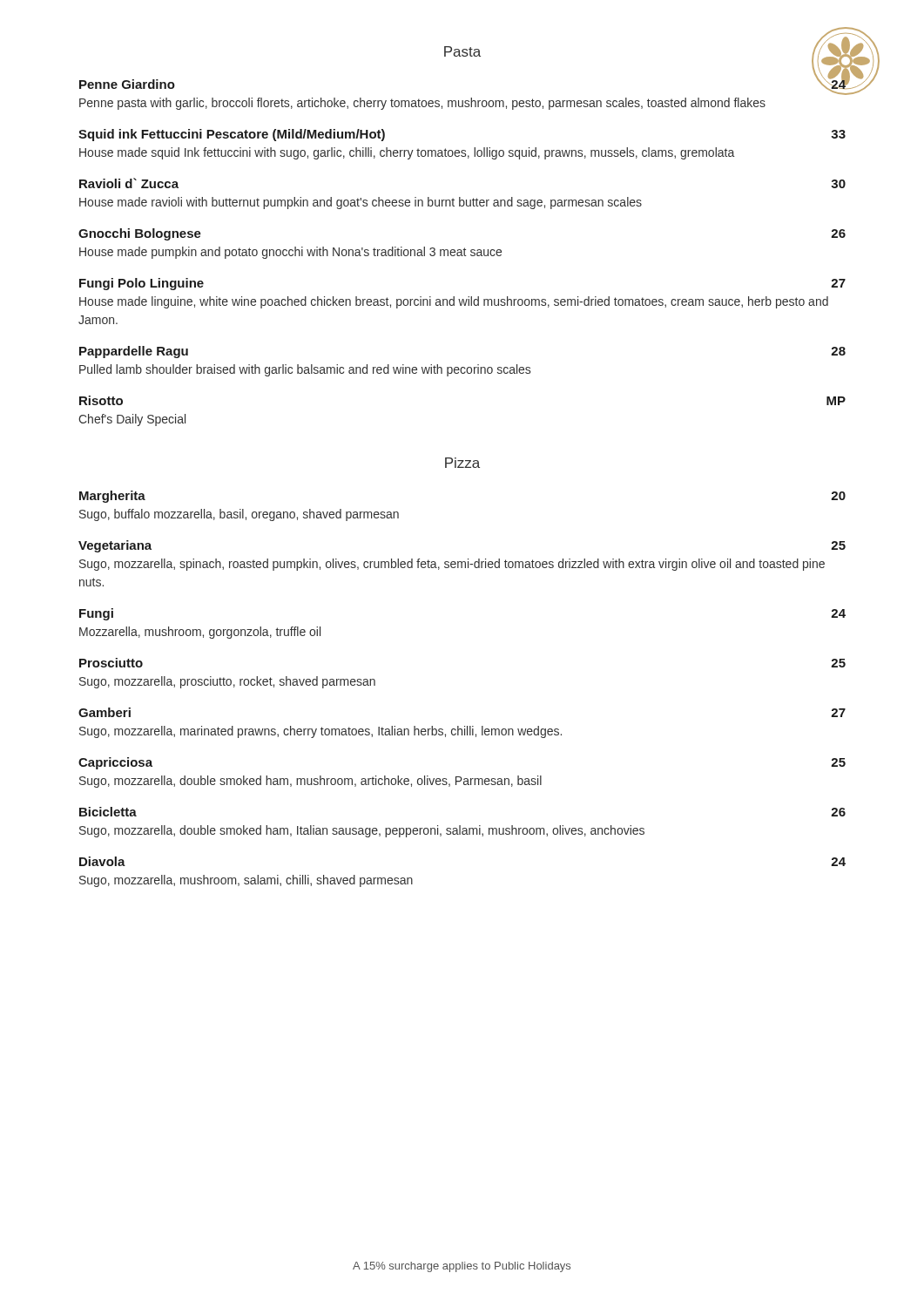The width and height of the screenshot is (924, 1307).
Task: Find the block starting "Fungi Polo Linguine 27 House made linguine, white"
Action: pyautogui.click(x=462, y=302)
